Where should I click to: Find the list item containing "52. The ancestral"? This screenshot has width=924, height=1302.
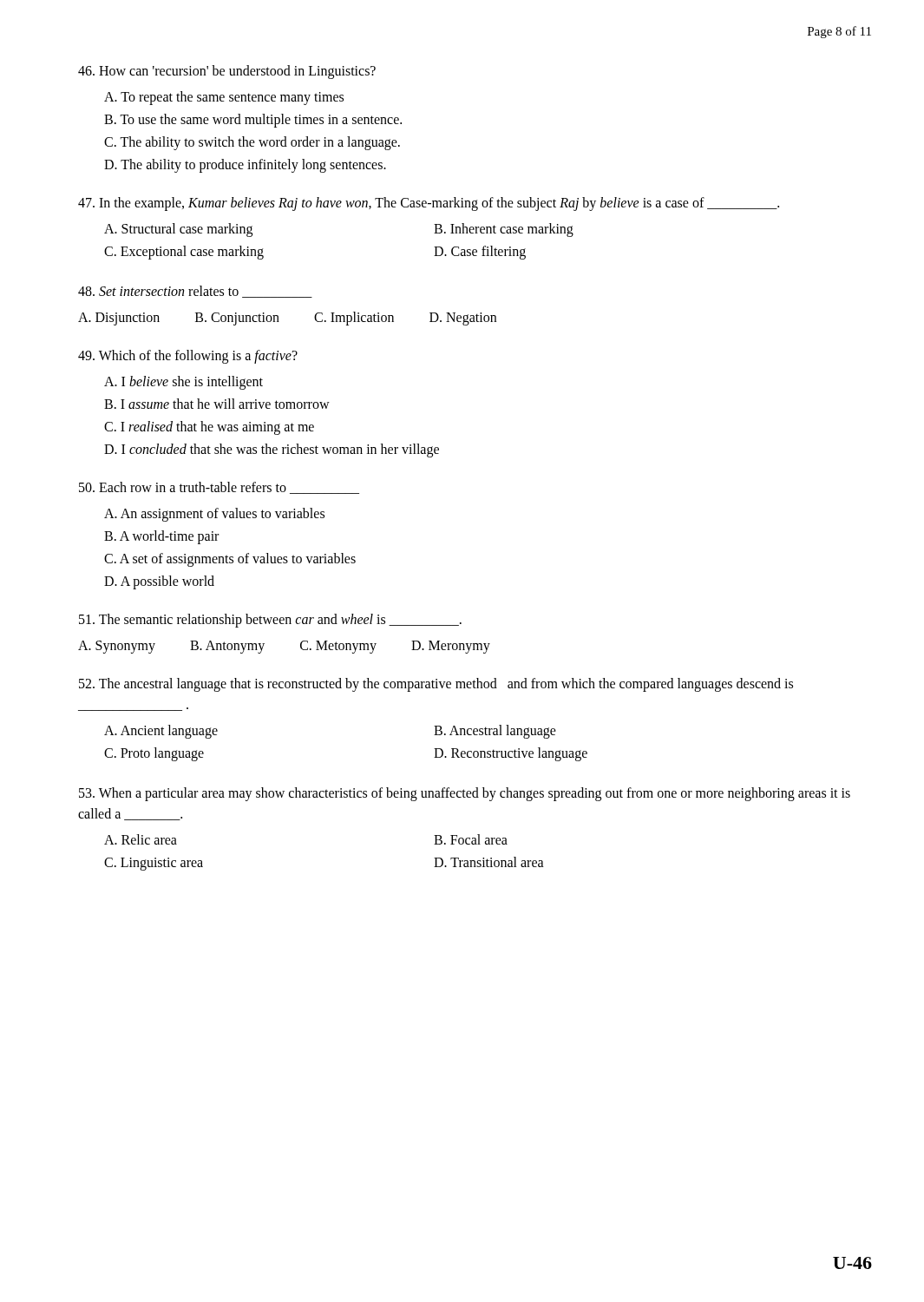475,720
